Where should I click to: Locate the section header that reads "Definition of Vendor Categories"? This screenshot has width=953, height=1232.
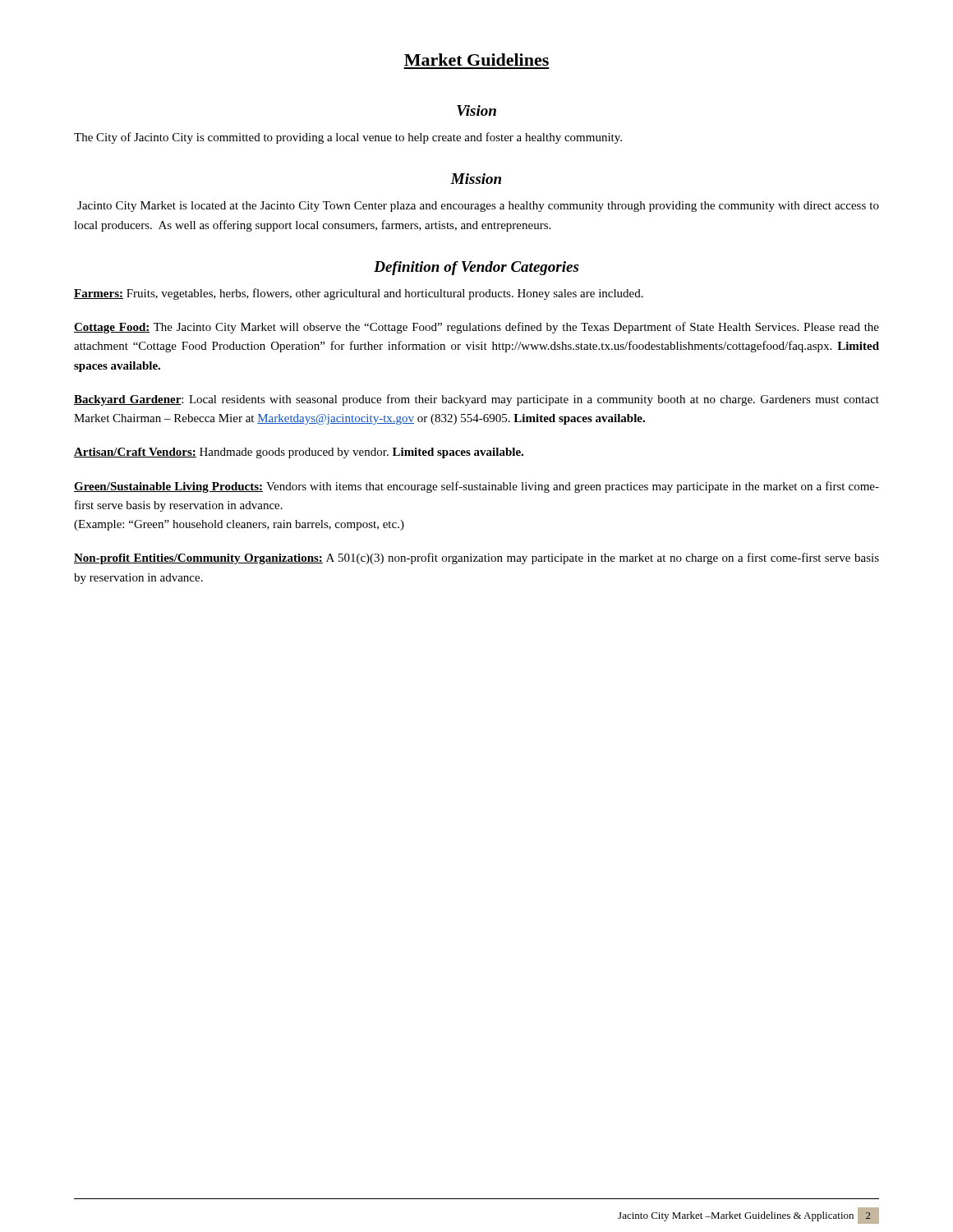(x=476, y=266)
